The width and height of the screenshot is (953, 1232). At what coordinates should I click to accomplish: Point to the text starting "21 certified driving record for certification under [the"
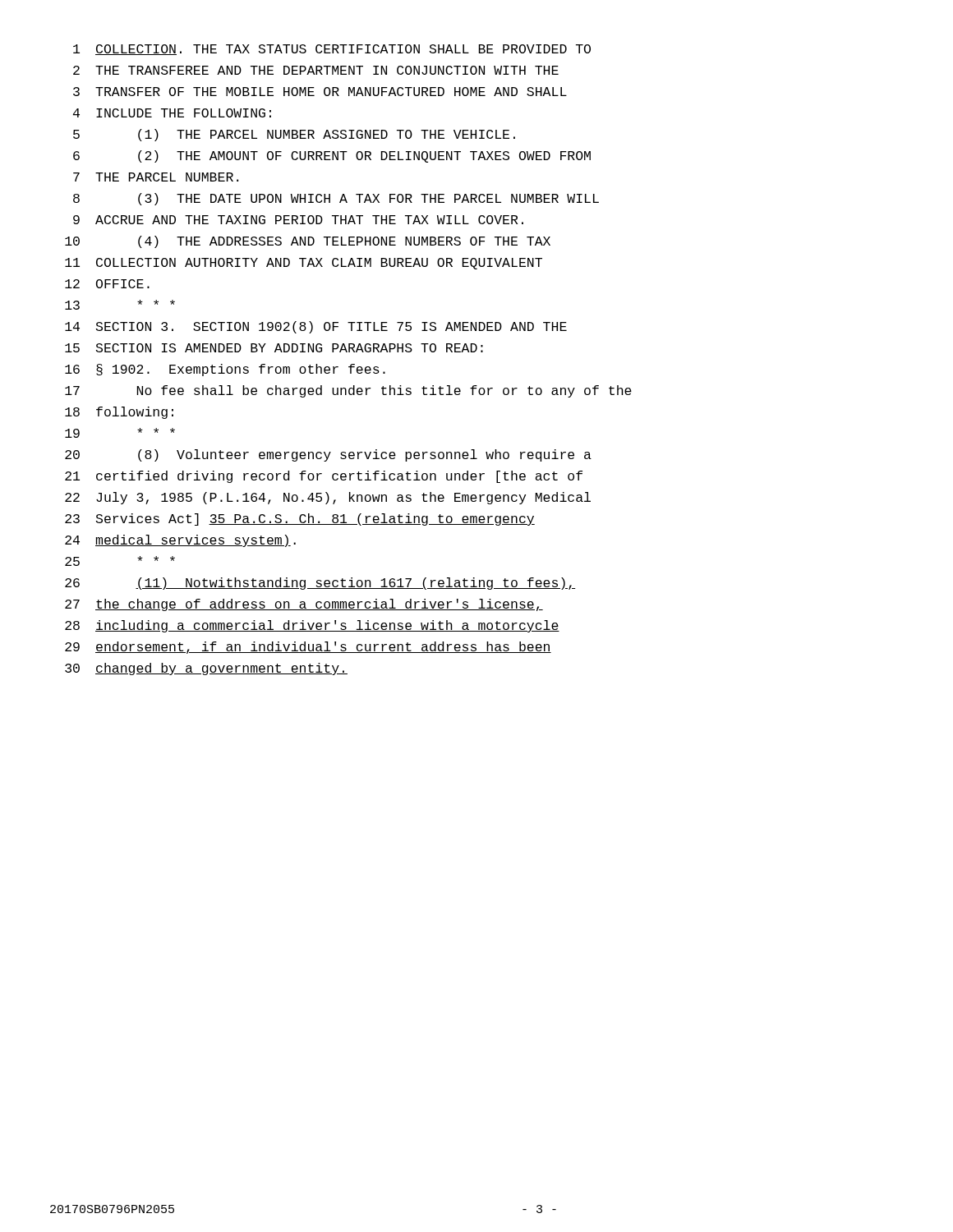(476, 477)
